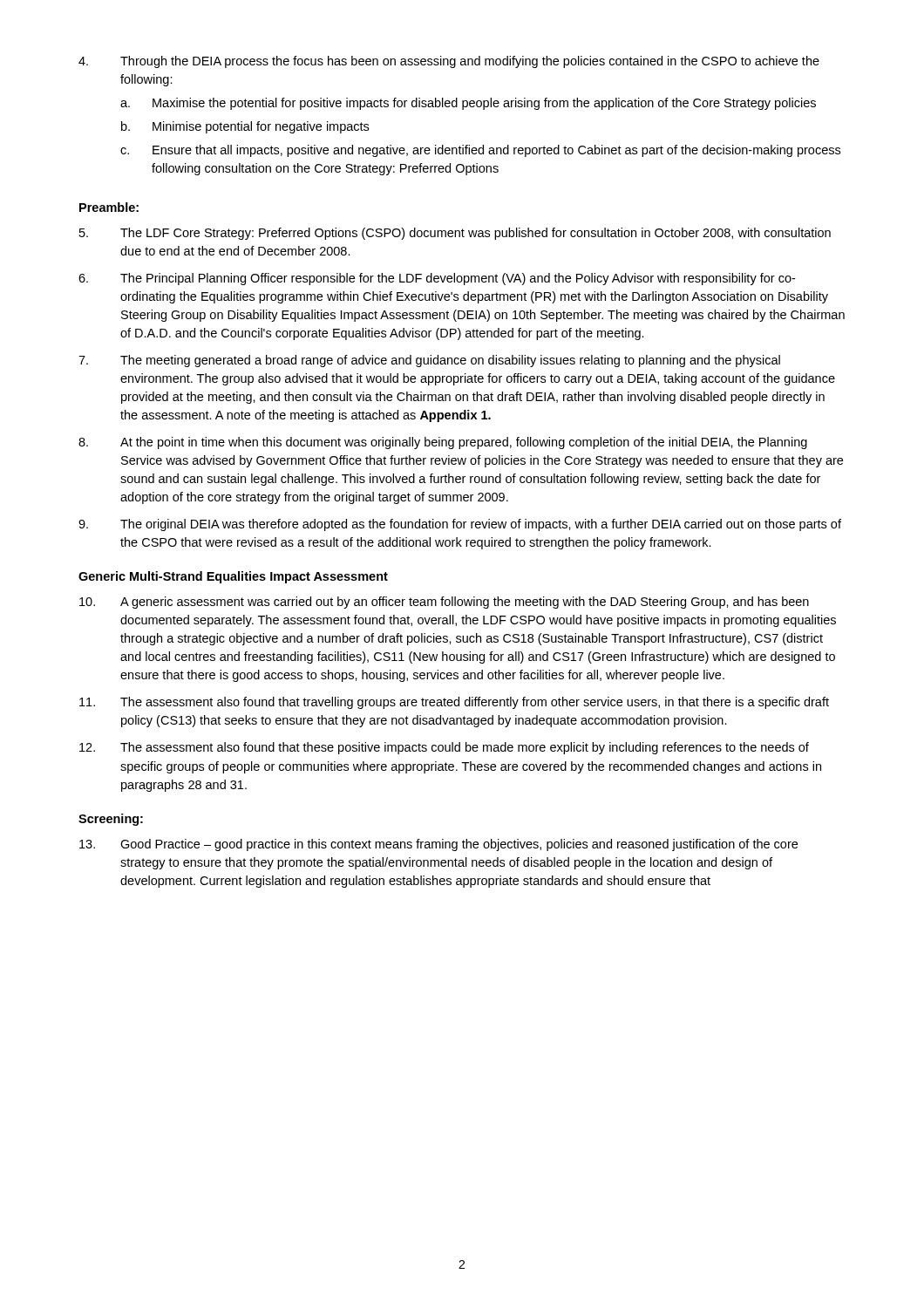Select the list item containing "b. Minimise potential"
924x1308 pixels.
tap(245, 127)
